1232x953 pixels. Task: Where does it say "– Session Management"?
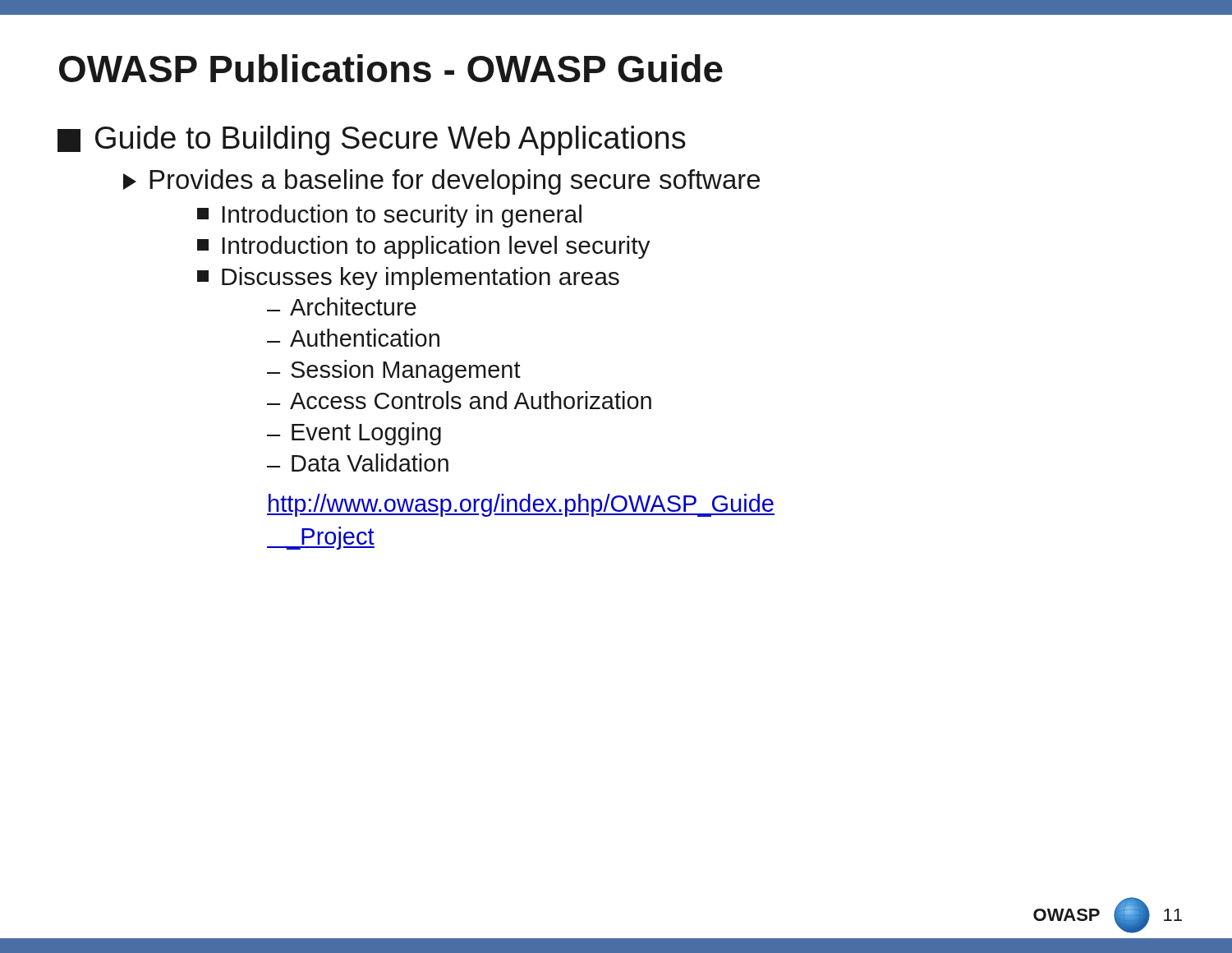tap(394, 371)
